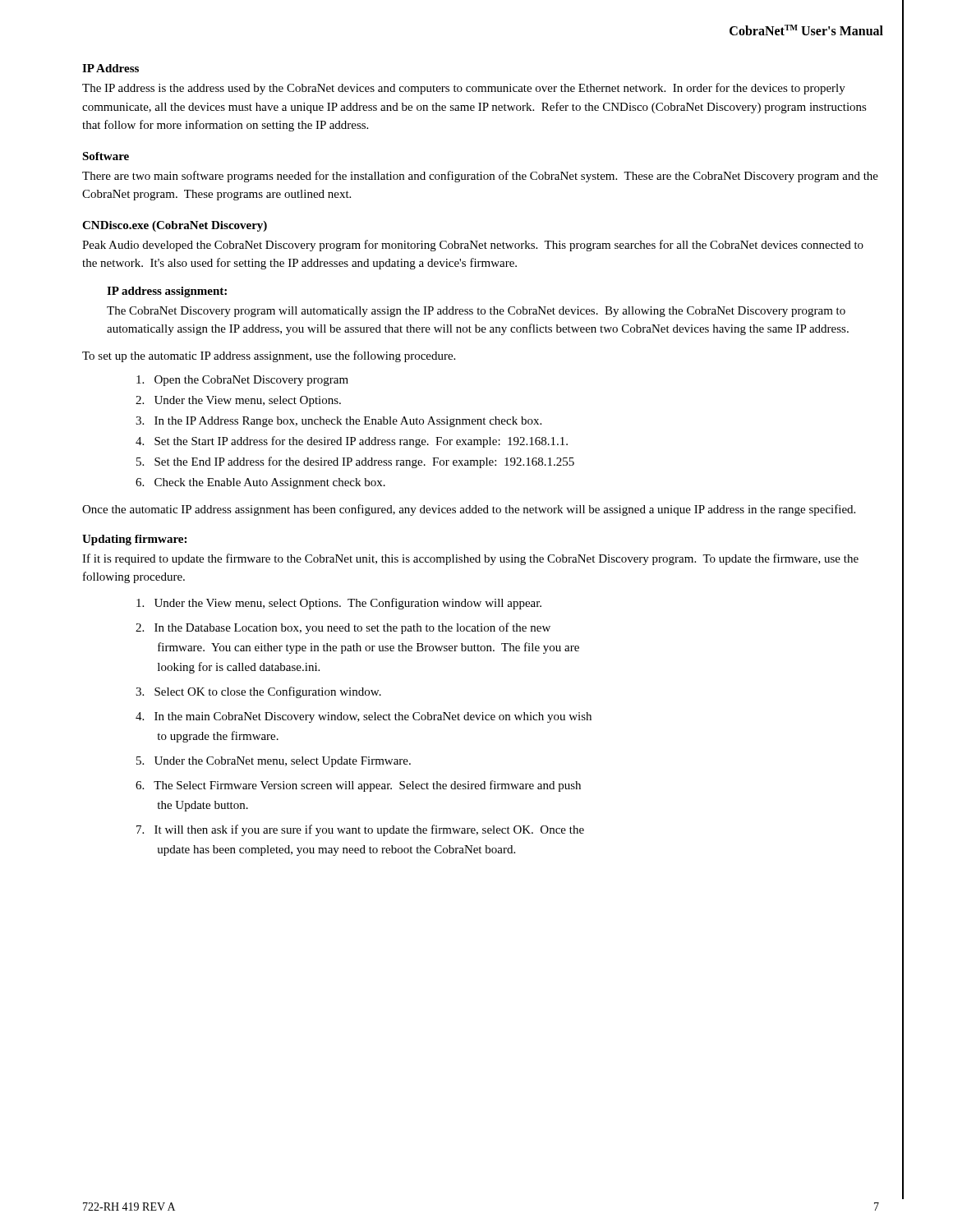Navigate to the block starting "6. The Select Firmware Version screen"

coord(358,795)
